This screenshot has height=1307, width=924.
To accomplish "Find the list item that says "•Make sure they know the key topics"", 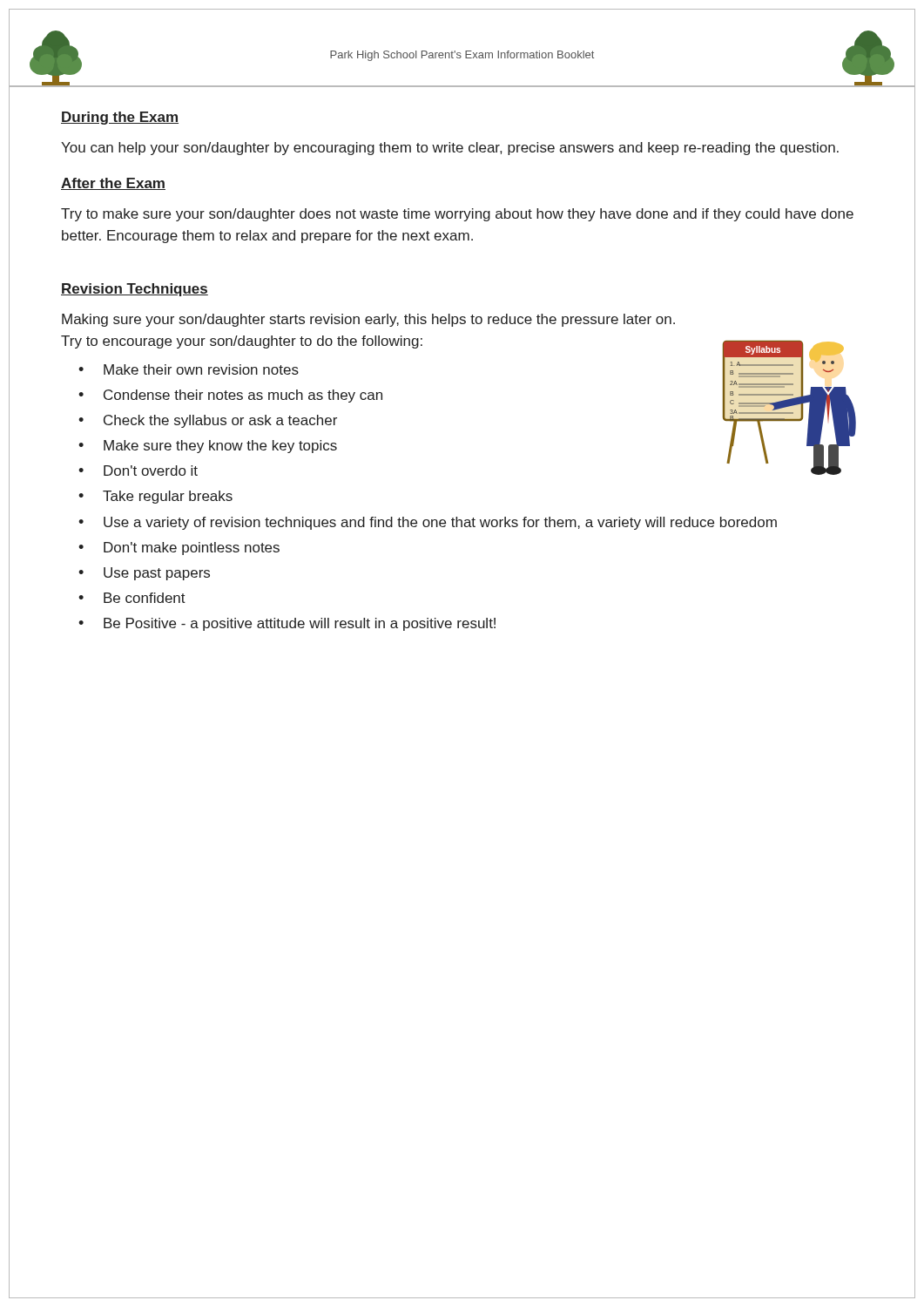I will [212, 446].
